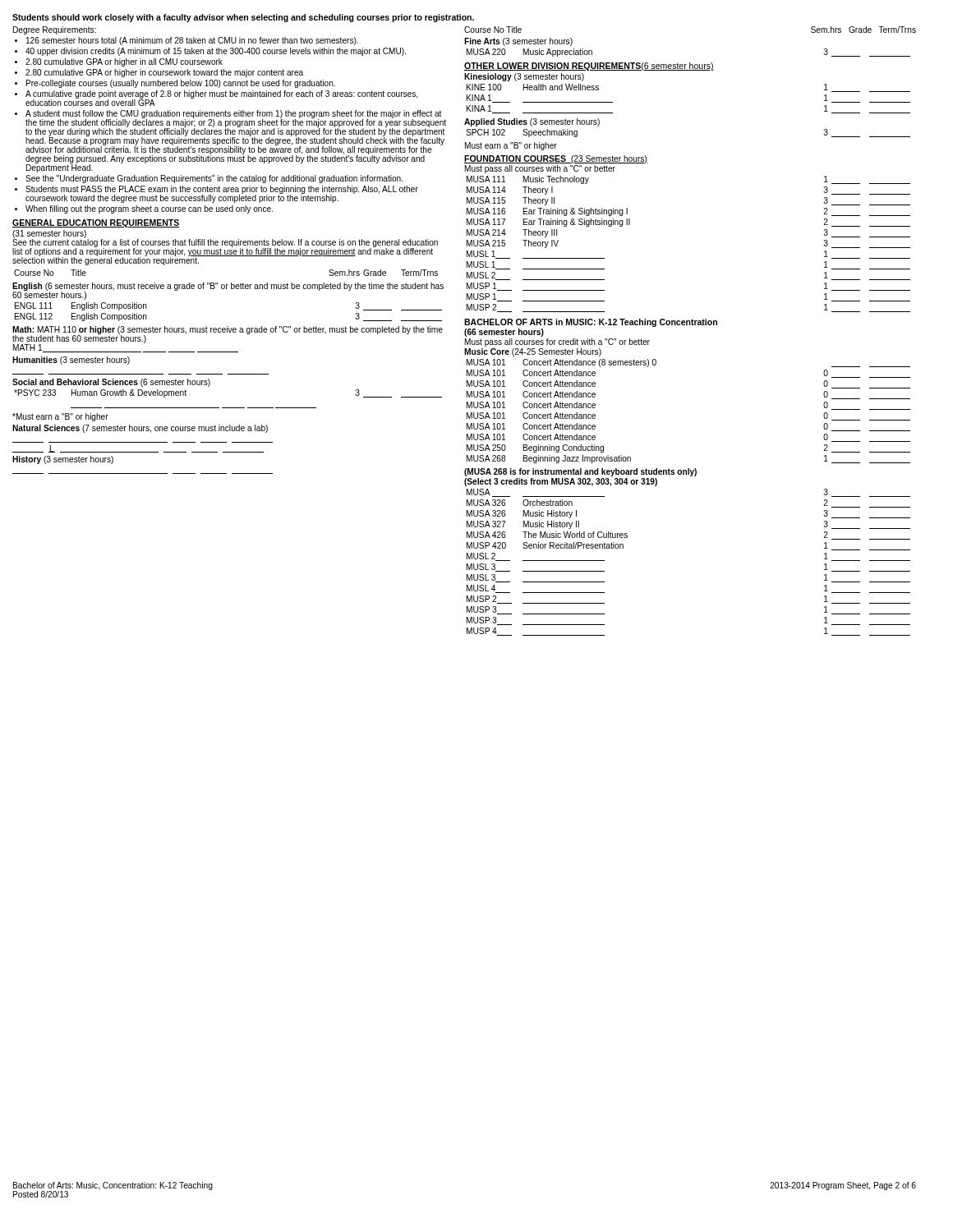Click where it says "Music Core (24-25 Semester Hours)"
Screen dimensions: 1232x953
(533, 352)
